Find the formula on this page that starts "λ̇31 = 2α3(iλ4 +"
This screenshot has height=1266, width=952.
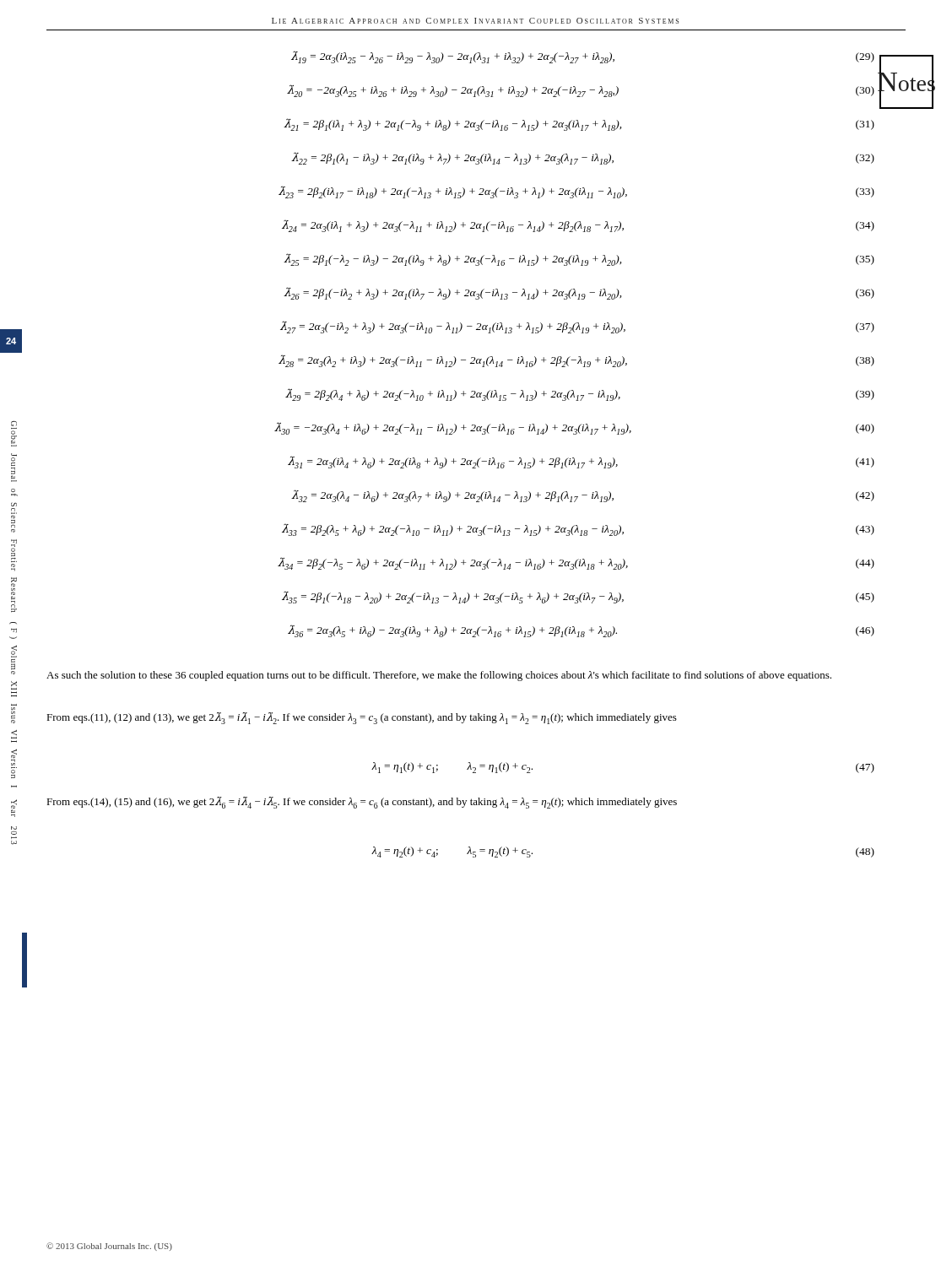tap(460, 462)
